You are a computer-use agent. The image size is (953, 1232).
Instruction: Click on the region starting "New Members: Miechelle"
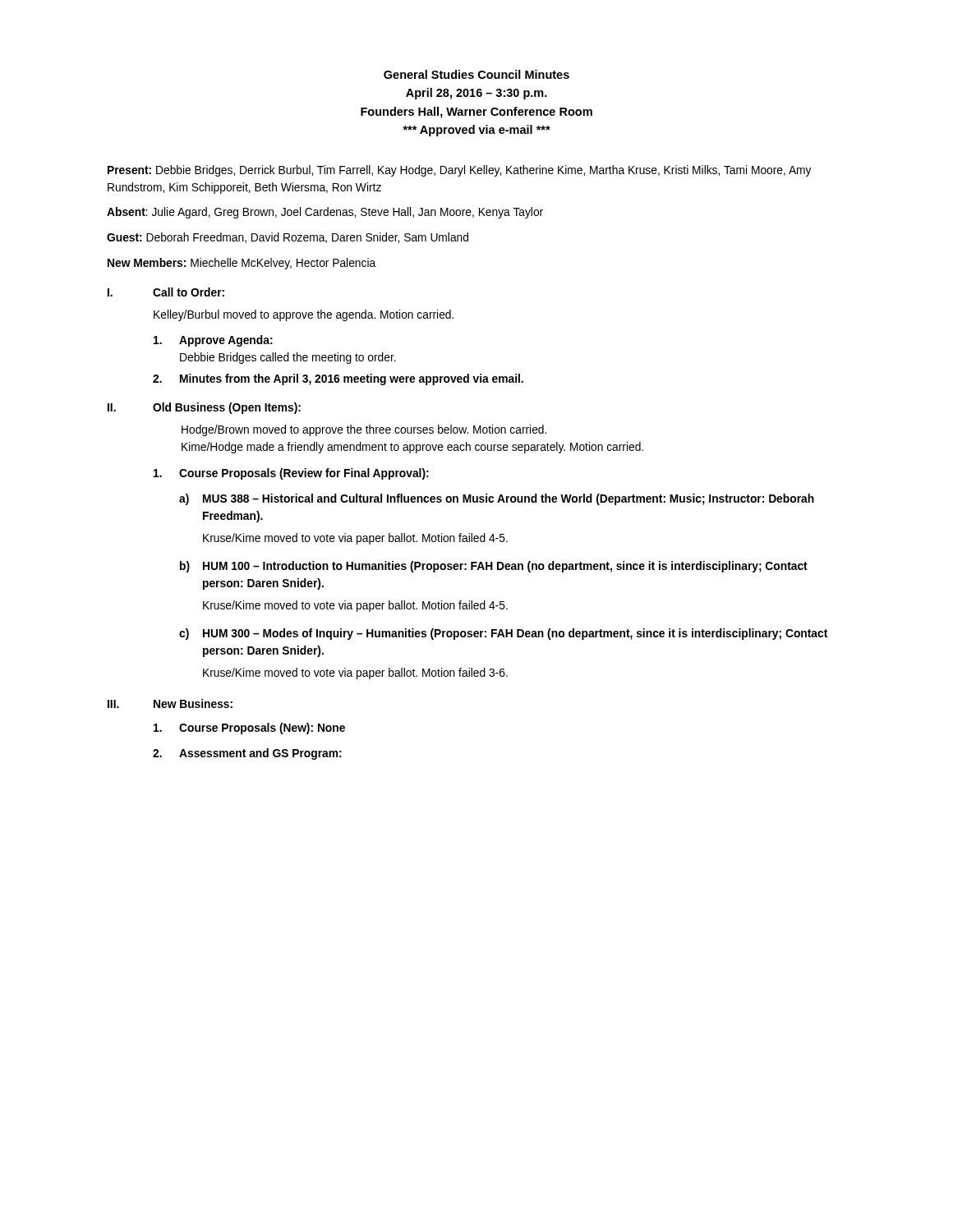point(241,263)
